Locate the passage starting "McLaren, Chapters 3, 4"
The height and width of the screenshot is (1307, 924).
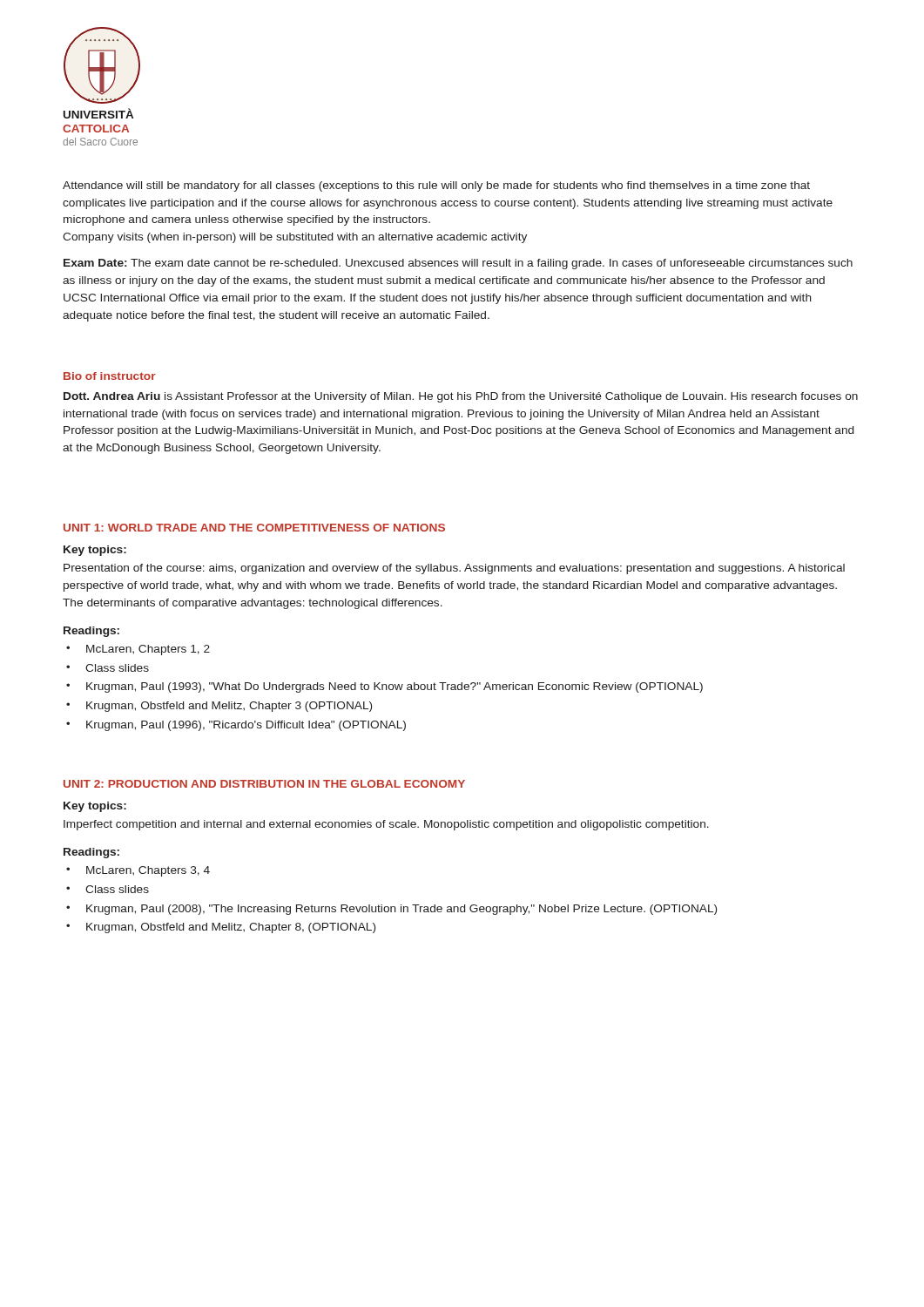click(x=148, y=870)
